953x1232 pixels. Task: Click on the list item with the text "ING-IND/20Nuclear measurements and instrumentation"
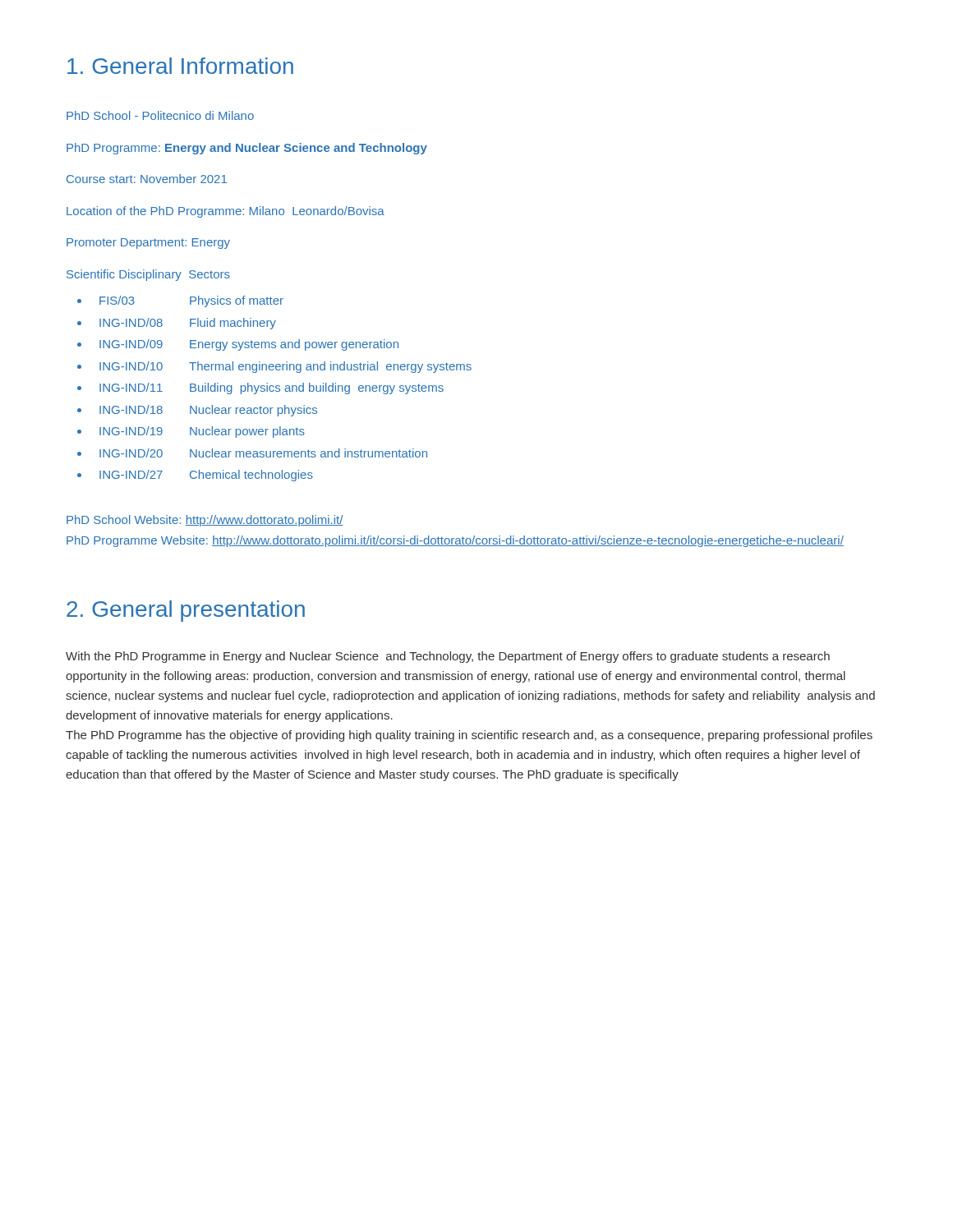[263, 453]
